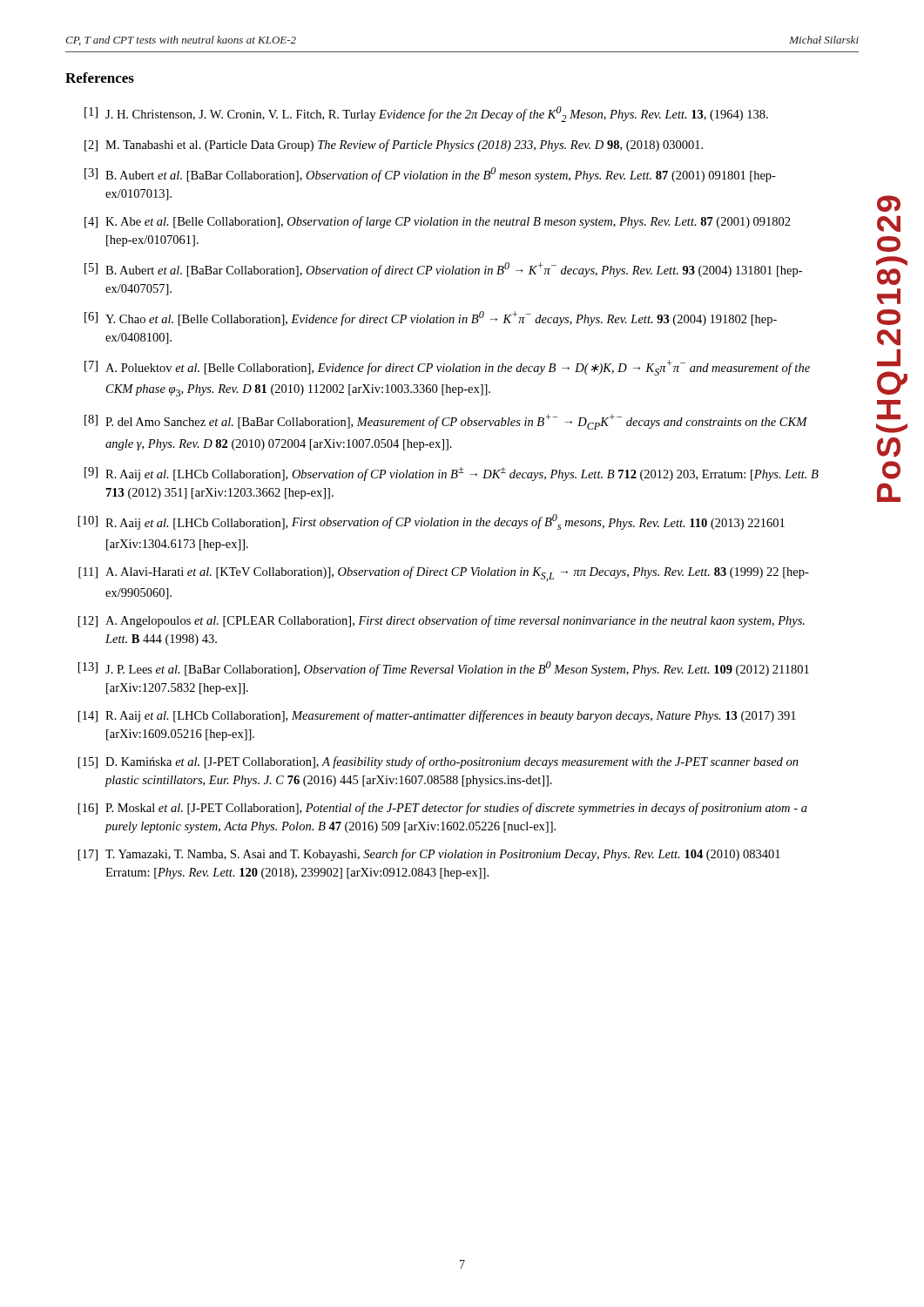The image size is (924, 1307).
Task: Navigate to the block starting "[15] D. Kamińska et"
Action: pyautogui.click(x=442, y=771)
